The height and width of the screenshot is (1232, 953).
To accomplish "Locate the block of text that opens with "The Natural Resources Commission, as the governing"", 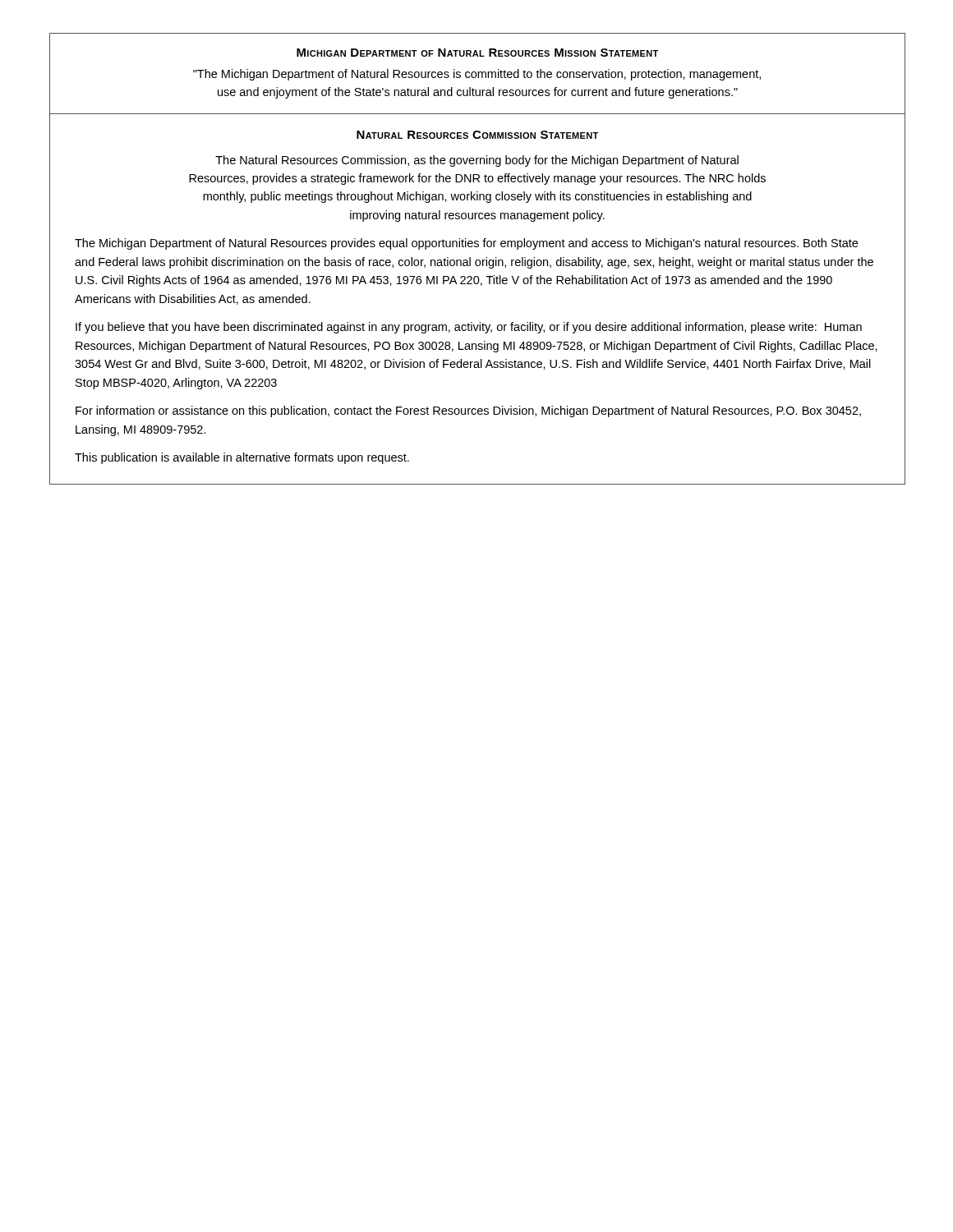I will [x=477, y=187].
